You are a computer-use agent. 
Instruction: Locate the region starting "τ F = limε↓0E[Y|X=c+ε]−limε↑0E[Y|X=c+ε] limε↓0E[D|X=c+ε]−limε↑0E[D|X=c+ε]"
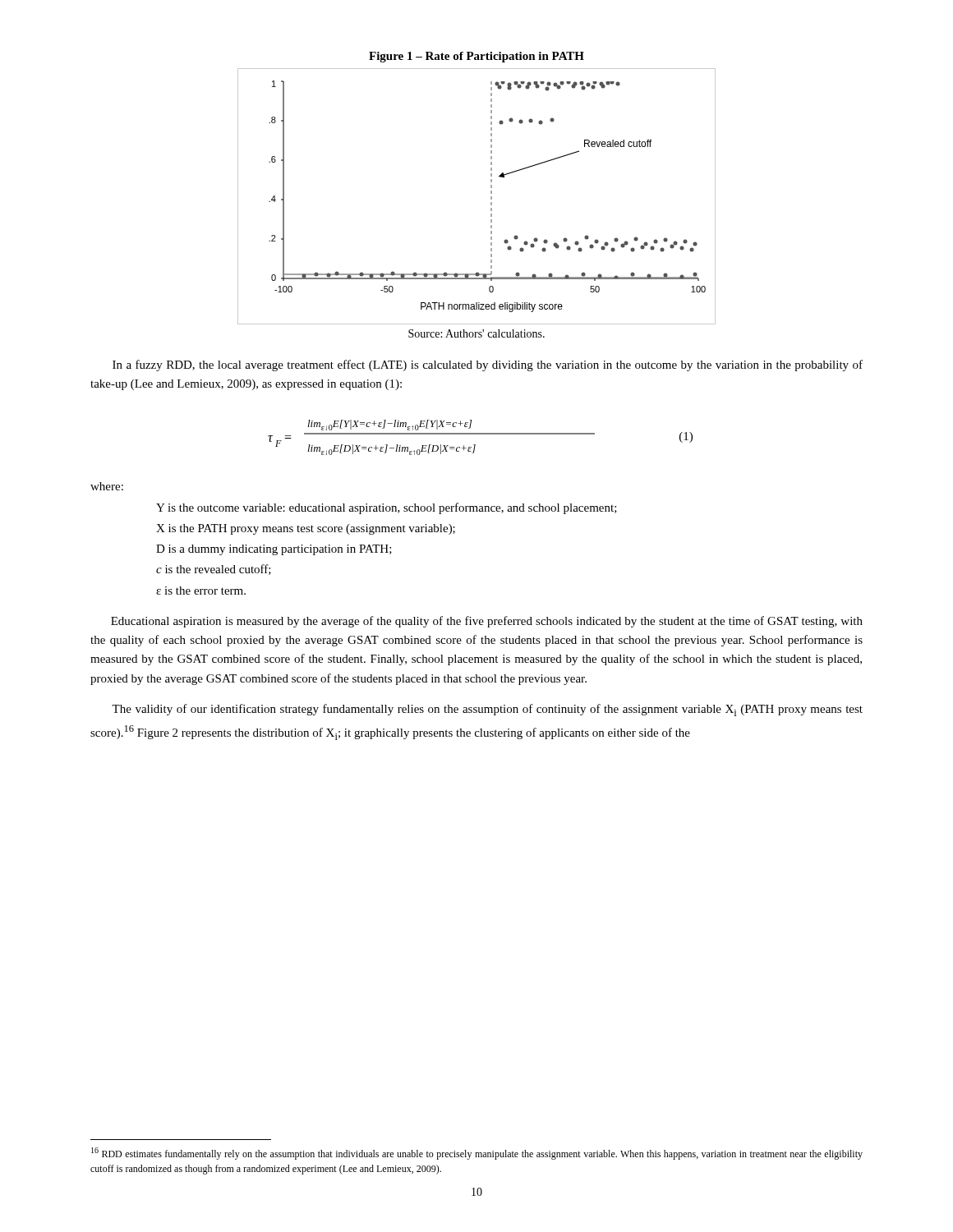pos(476,437)
